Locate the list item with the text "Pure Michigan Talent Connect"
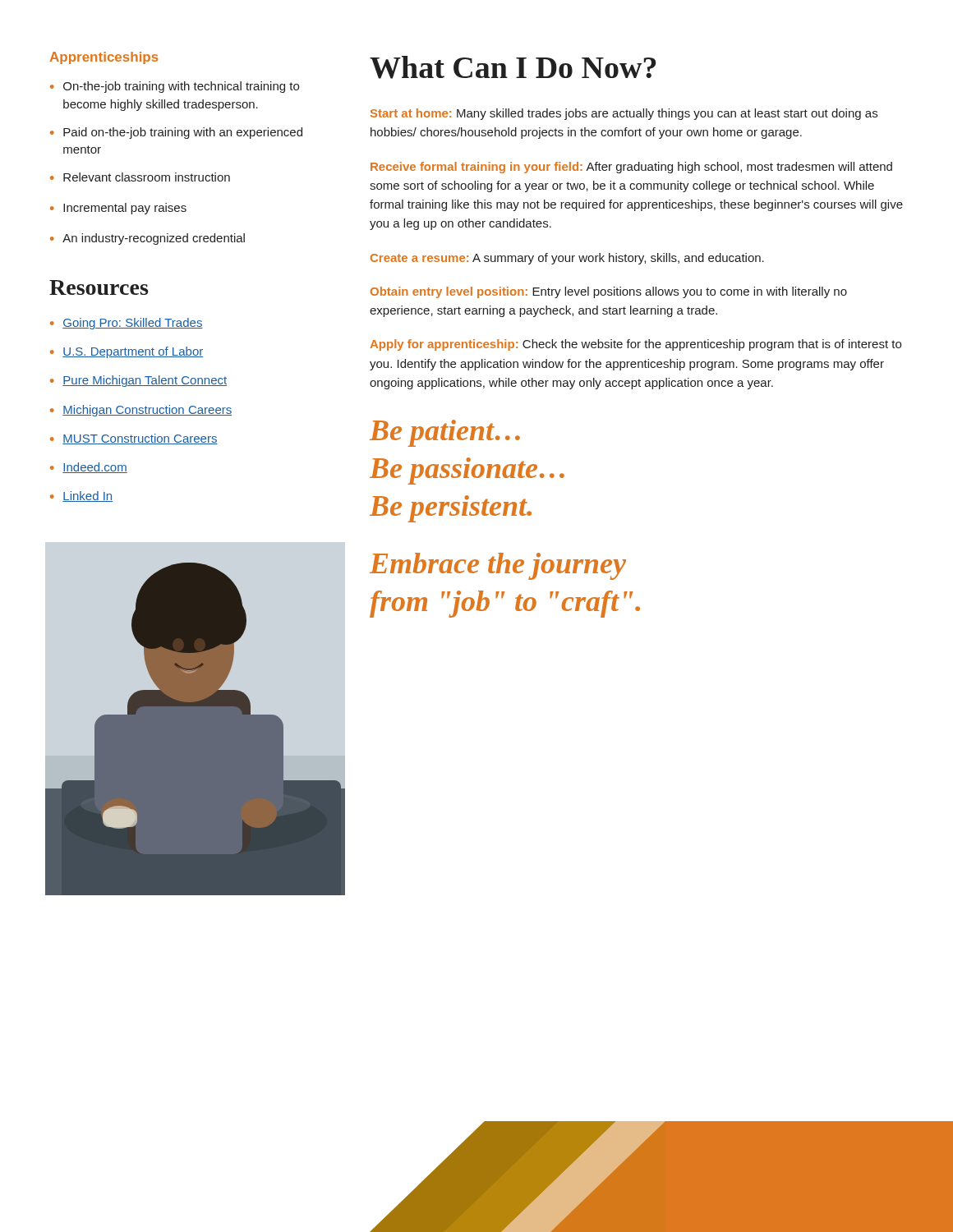Viewport: 953px width, 1232px height. 145,381
